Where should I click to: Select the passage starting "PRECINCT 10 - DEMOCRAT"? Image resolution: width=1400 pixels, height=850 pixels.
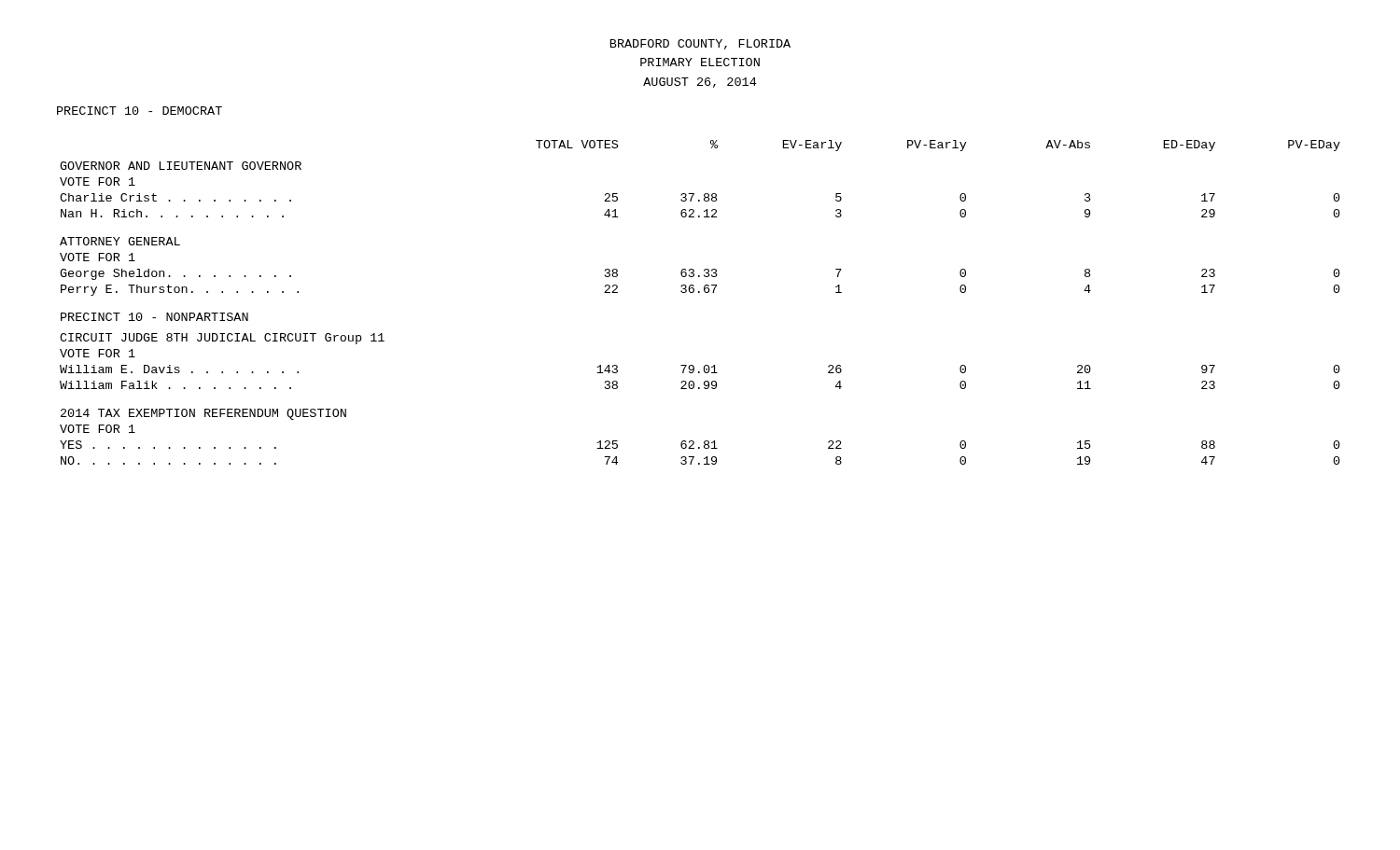139,111
